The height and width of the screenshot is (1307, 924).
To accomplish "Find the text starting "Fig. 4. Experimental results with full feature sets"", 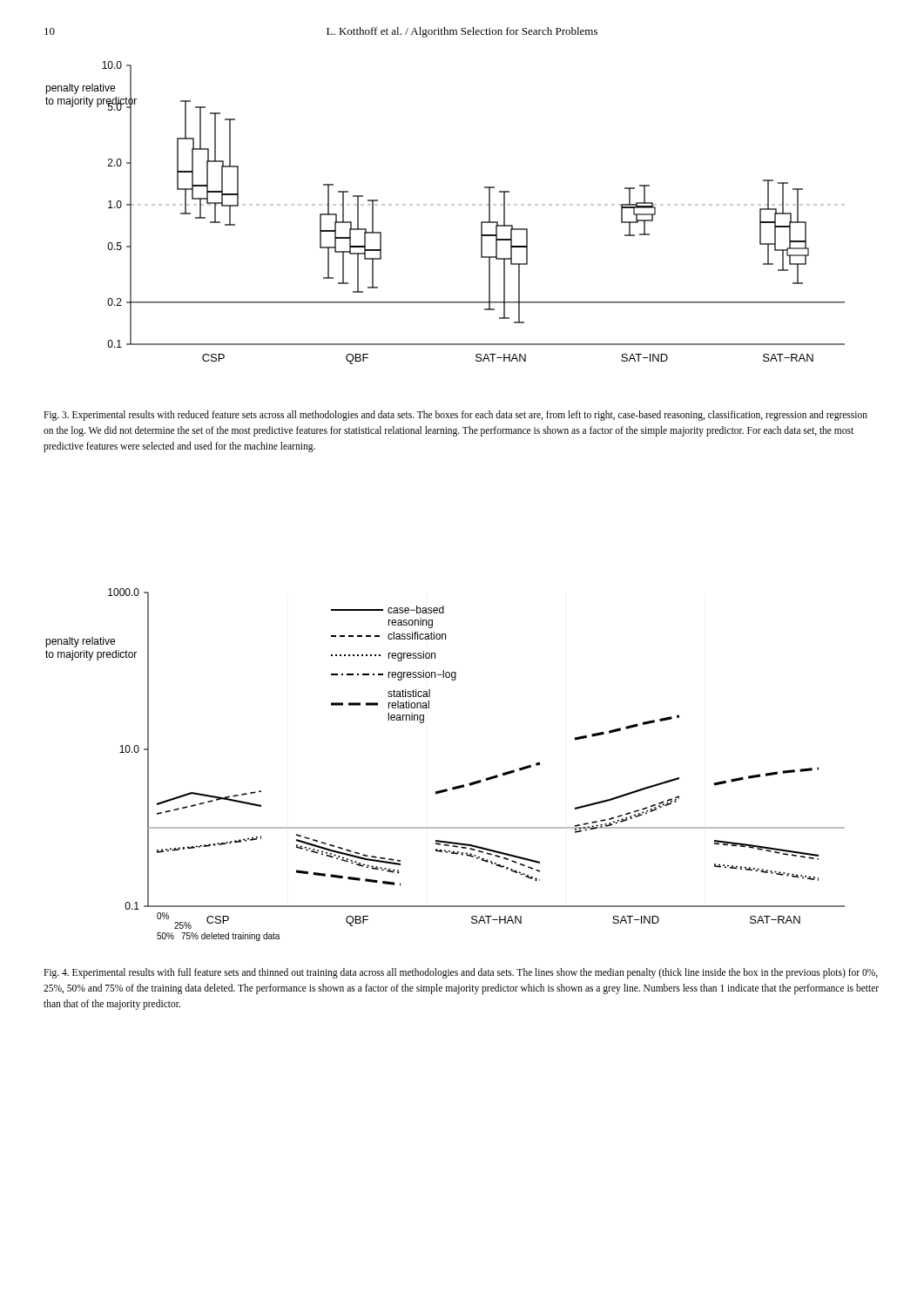I will coord(461,988).
